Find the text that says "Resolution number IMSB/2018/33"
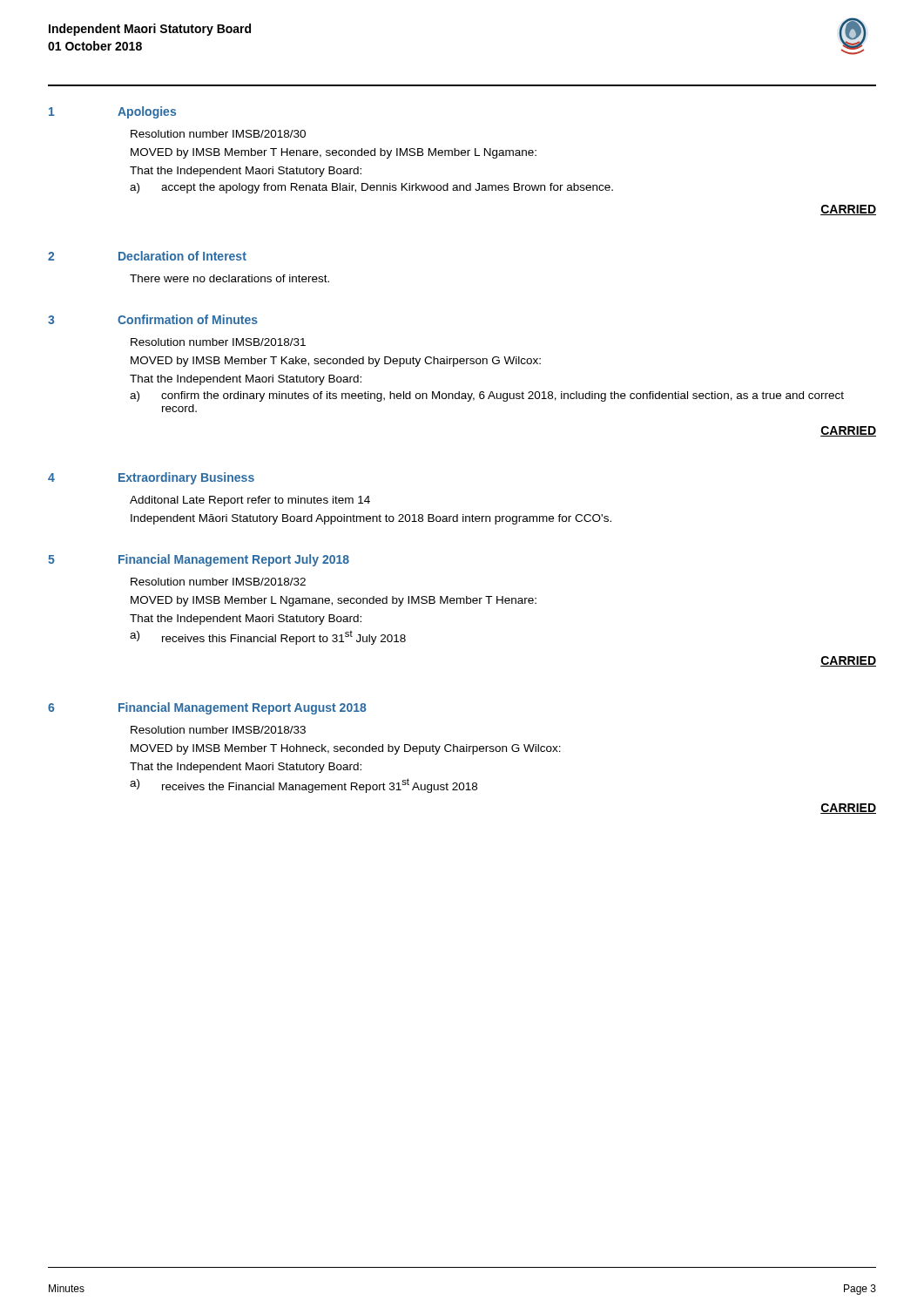Image resolution: width=924 pixels, height=1307 pixels. pos(218,729)
